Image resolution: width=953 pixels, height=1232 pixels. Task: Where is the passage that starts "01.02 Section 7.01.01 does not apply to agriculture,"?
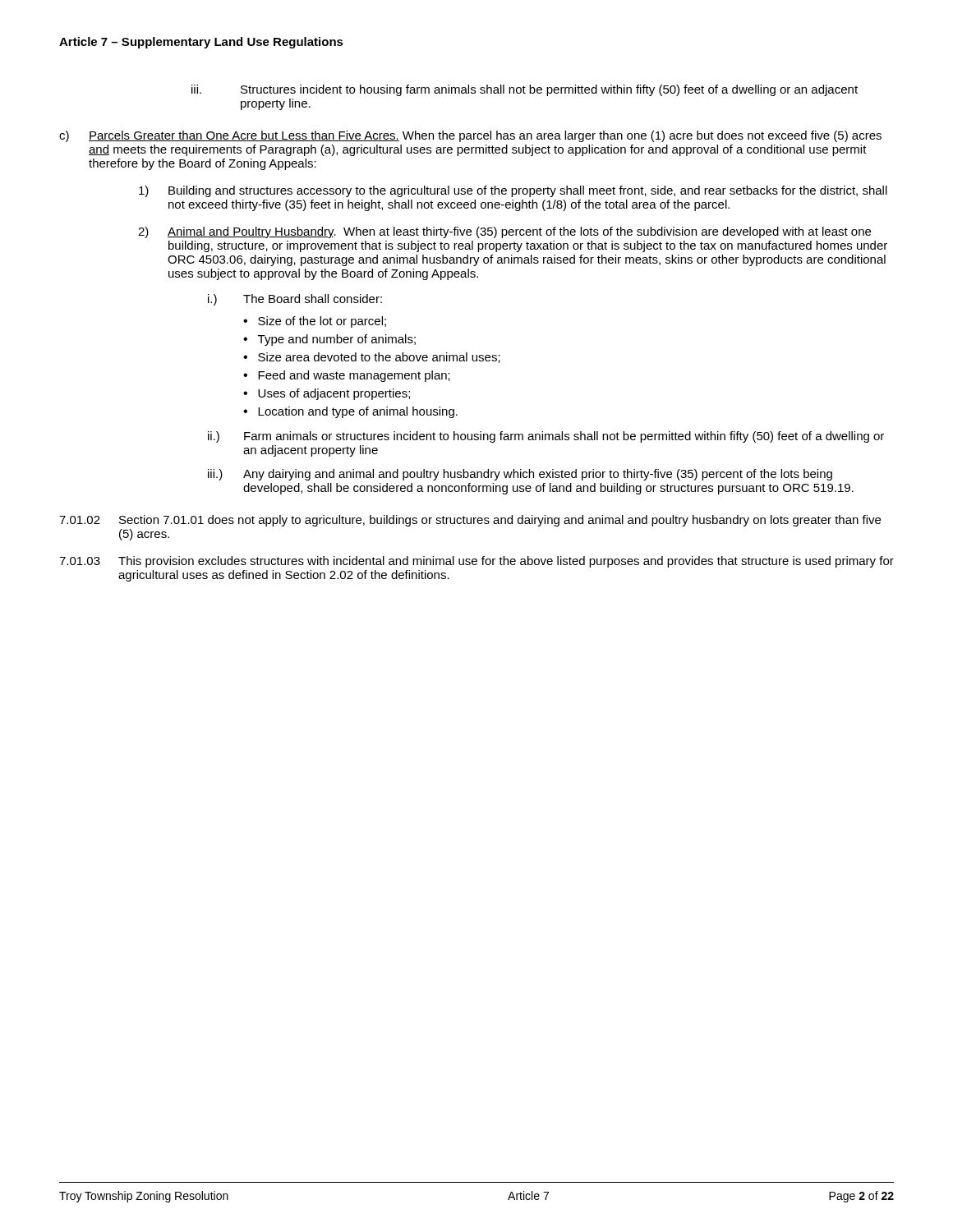[x=476, y=526]
